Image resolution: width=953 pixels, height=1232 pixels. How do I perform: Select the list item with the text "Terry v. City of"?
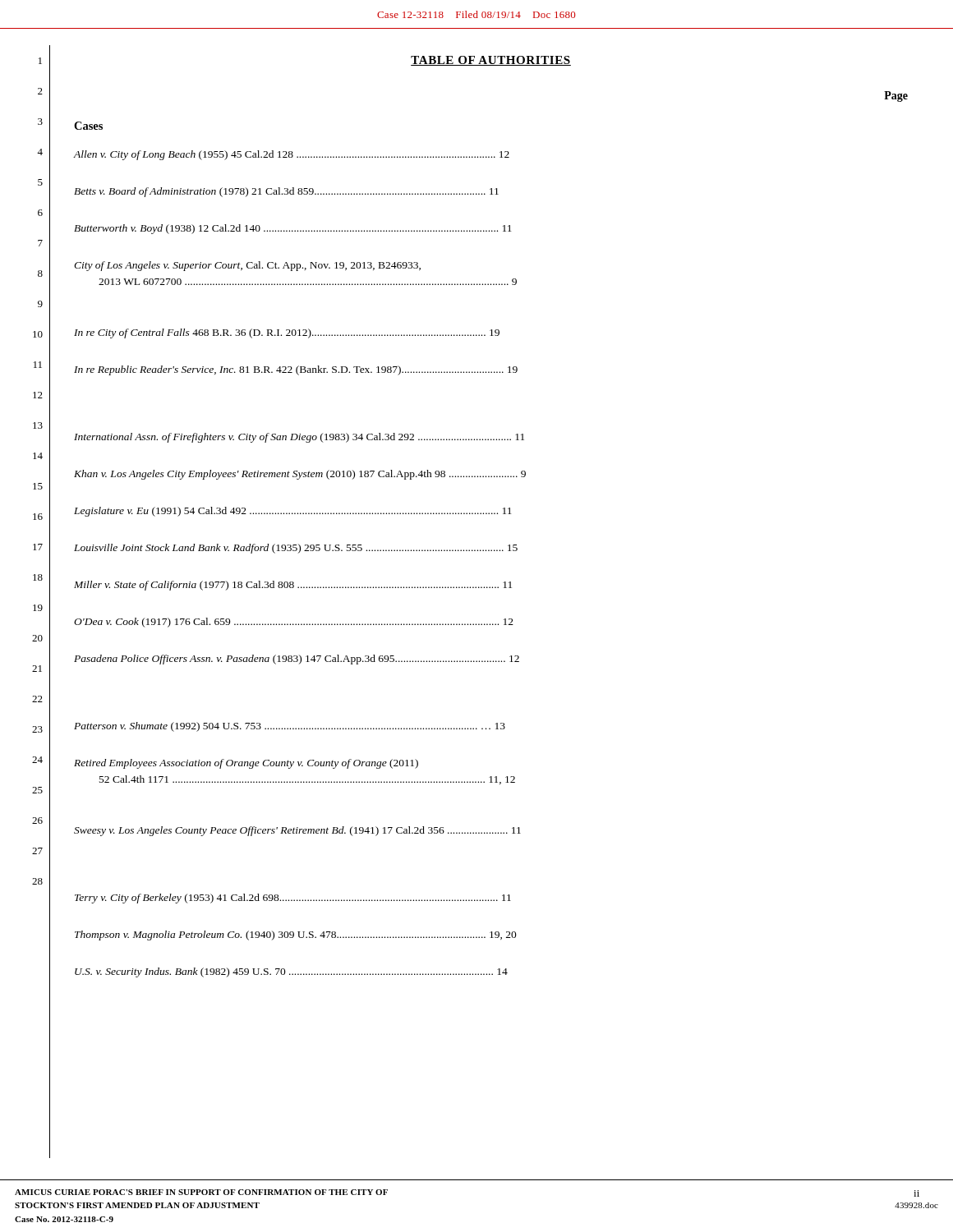tap(491, 898)
